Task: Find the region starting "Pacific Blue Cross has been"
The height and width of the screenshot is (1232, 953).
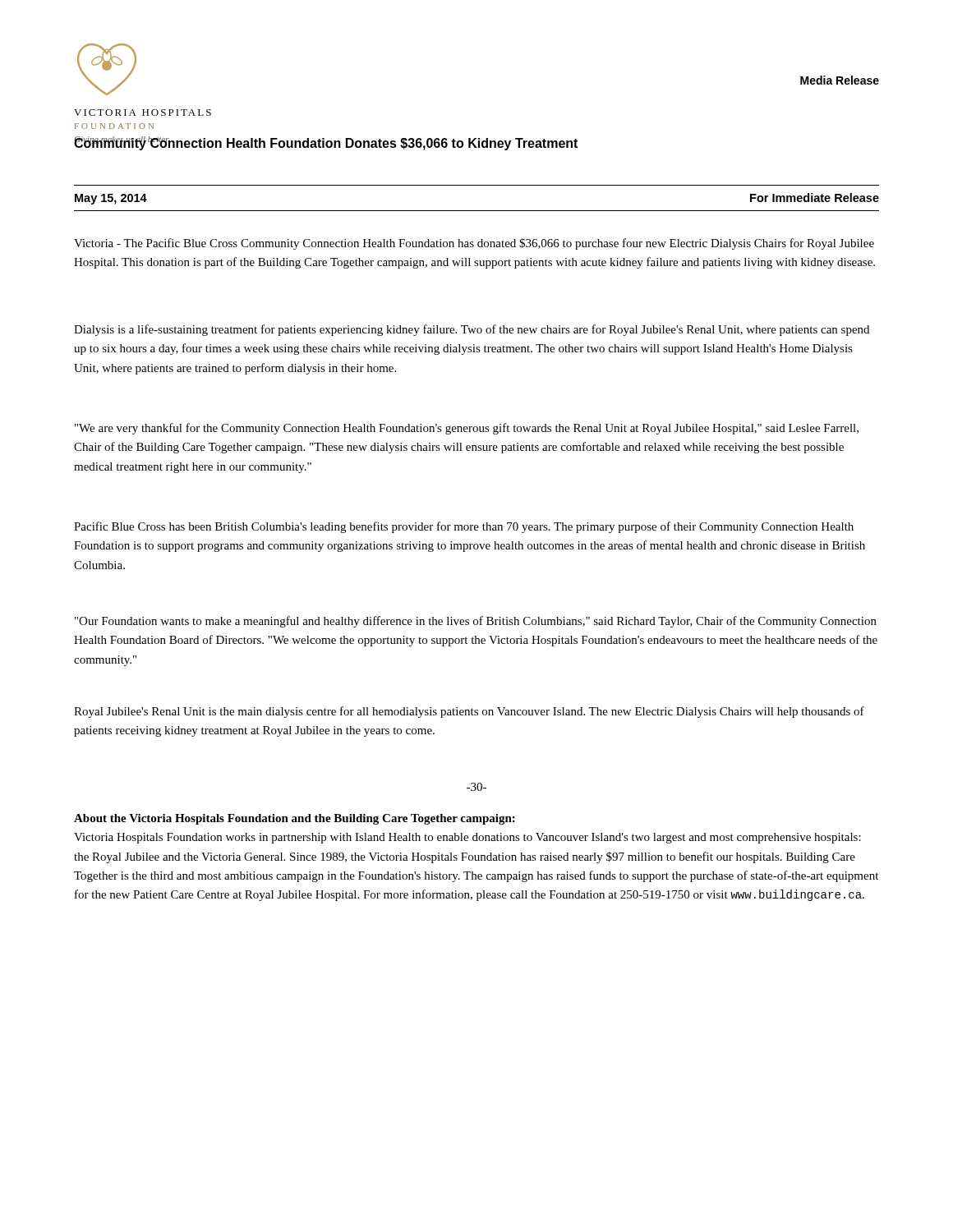Action: point(470,546)
